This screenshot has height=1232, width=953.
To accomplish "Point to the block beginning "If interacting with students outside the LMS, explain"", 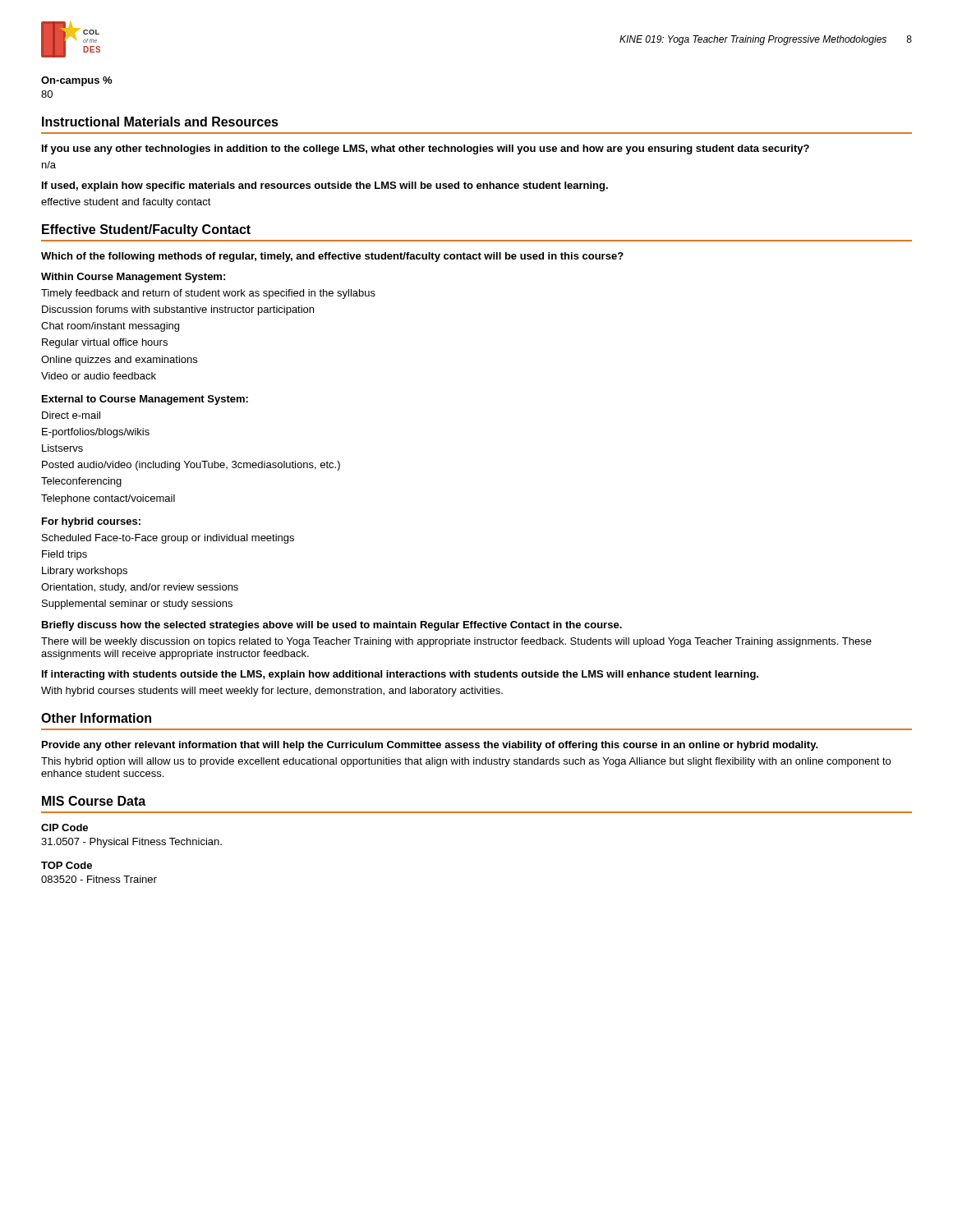I will click(x=400, y=674).
